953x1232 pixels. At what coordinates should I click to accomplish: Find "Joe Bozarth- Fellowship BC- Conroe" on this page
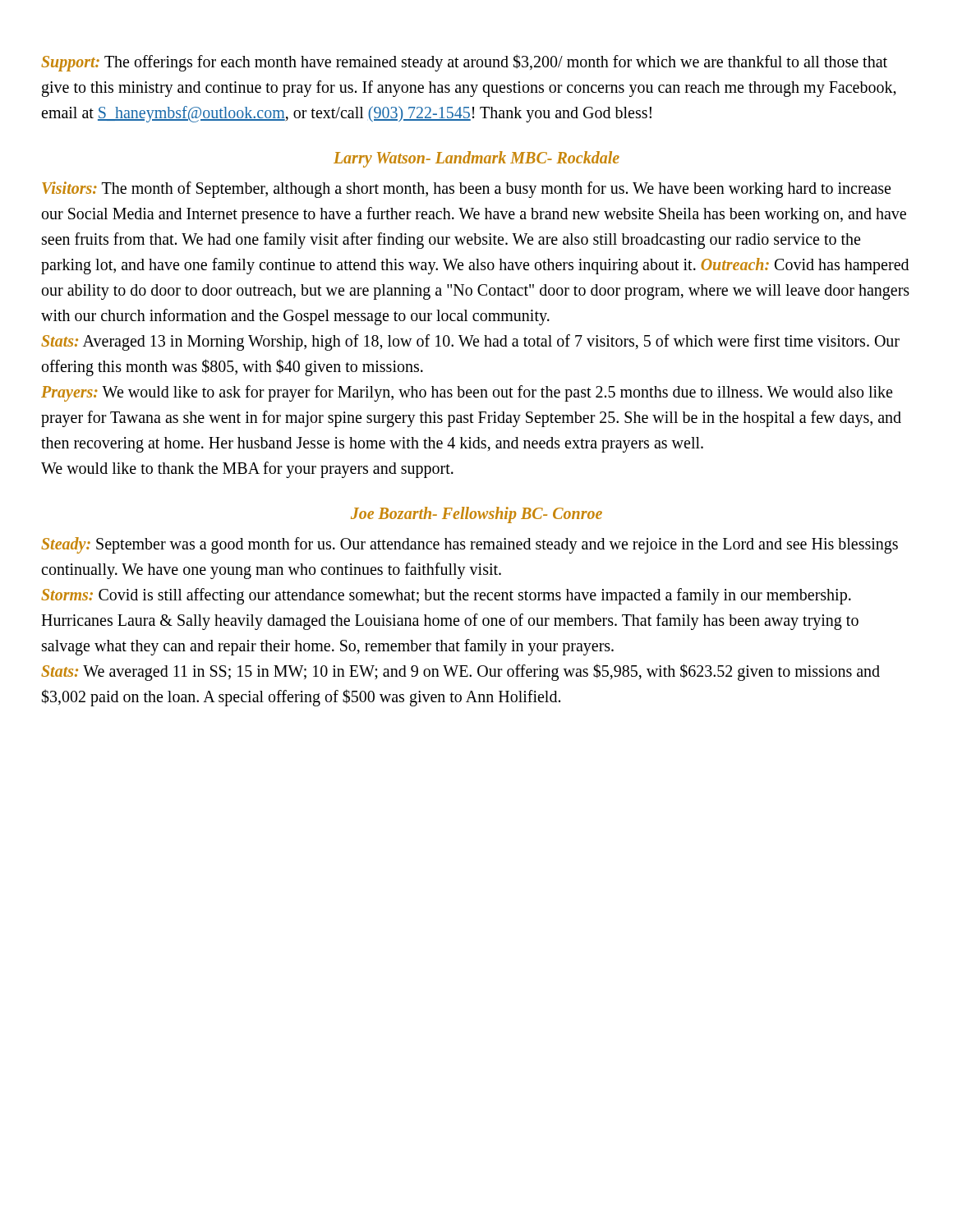[x=476, y=513]
